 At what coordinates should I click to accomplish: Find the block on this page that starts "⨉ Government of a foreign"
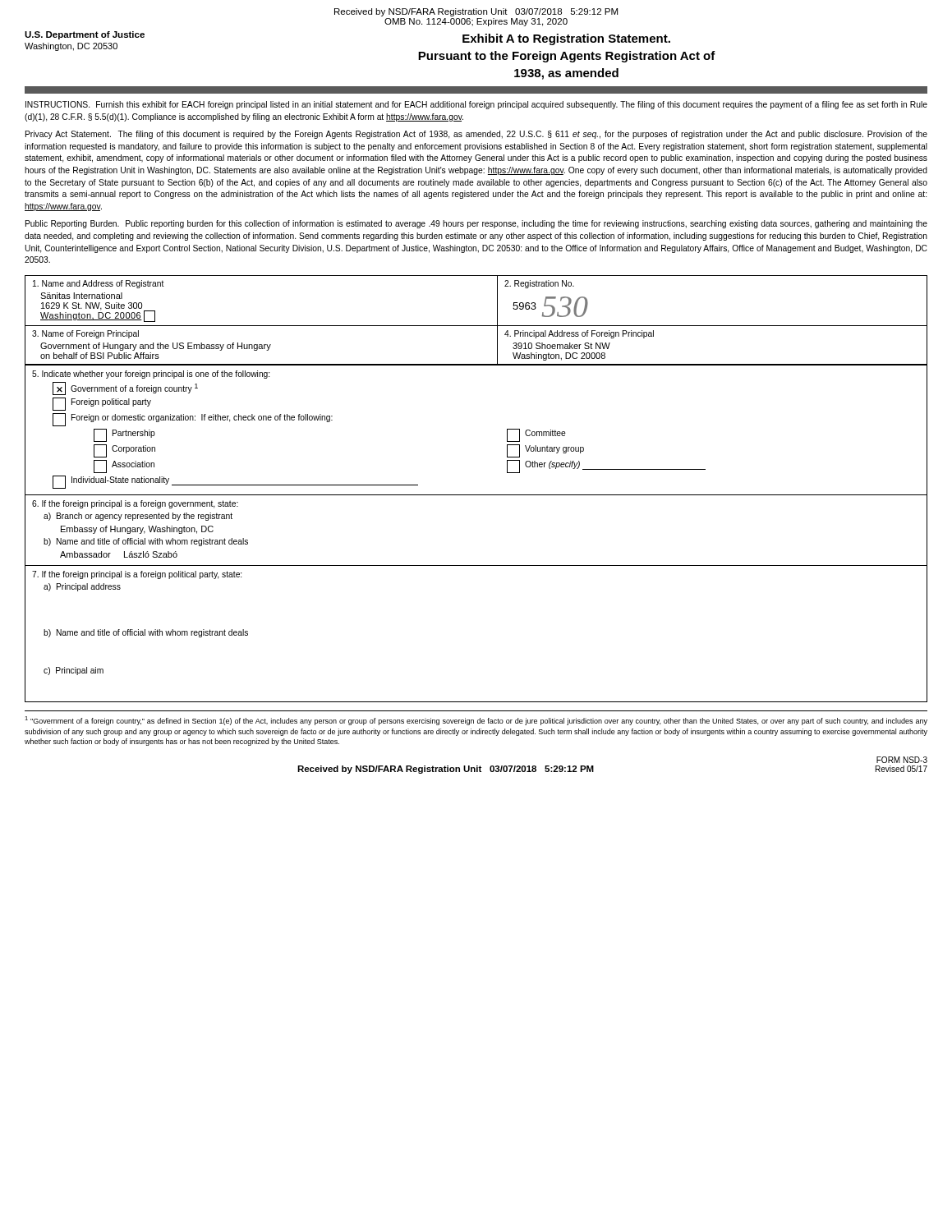125,389
